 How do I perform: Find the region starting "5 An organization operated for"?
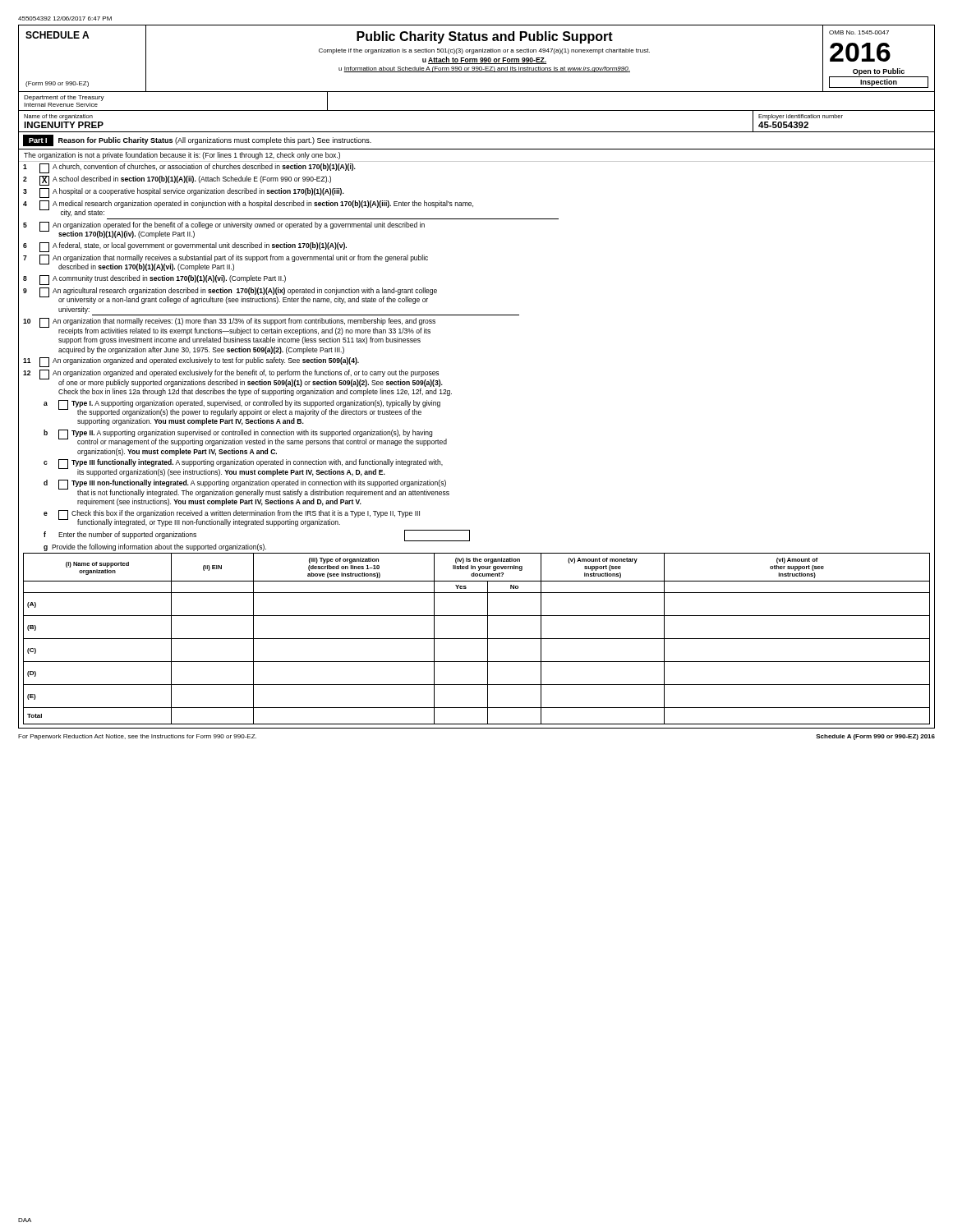coord(224,230)
